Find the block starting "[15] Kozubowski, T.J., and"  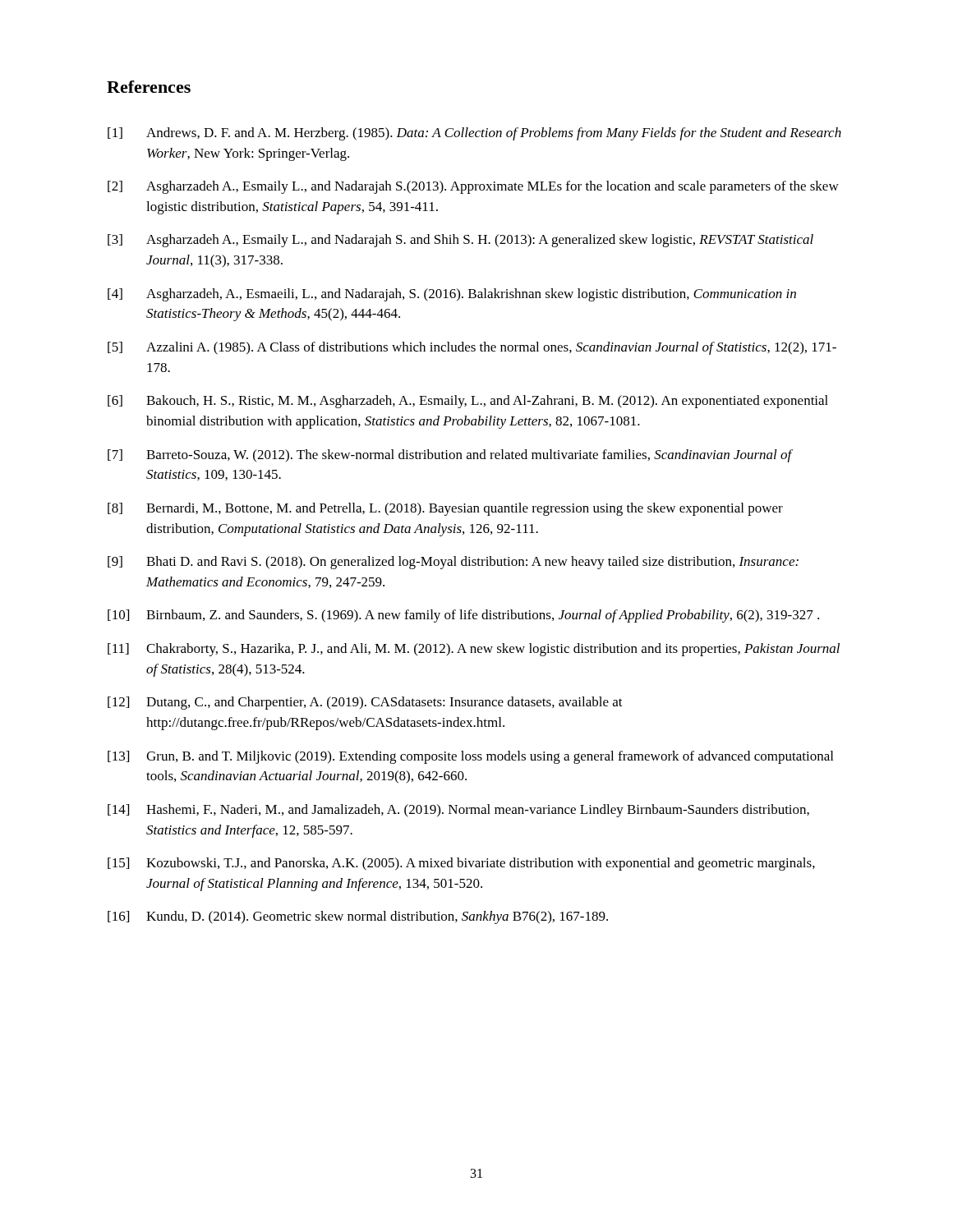476,874
